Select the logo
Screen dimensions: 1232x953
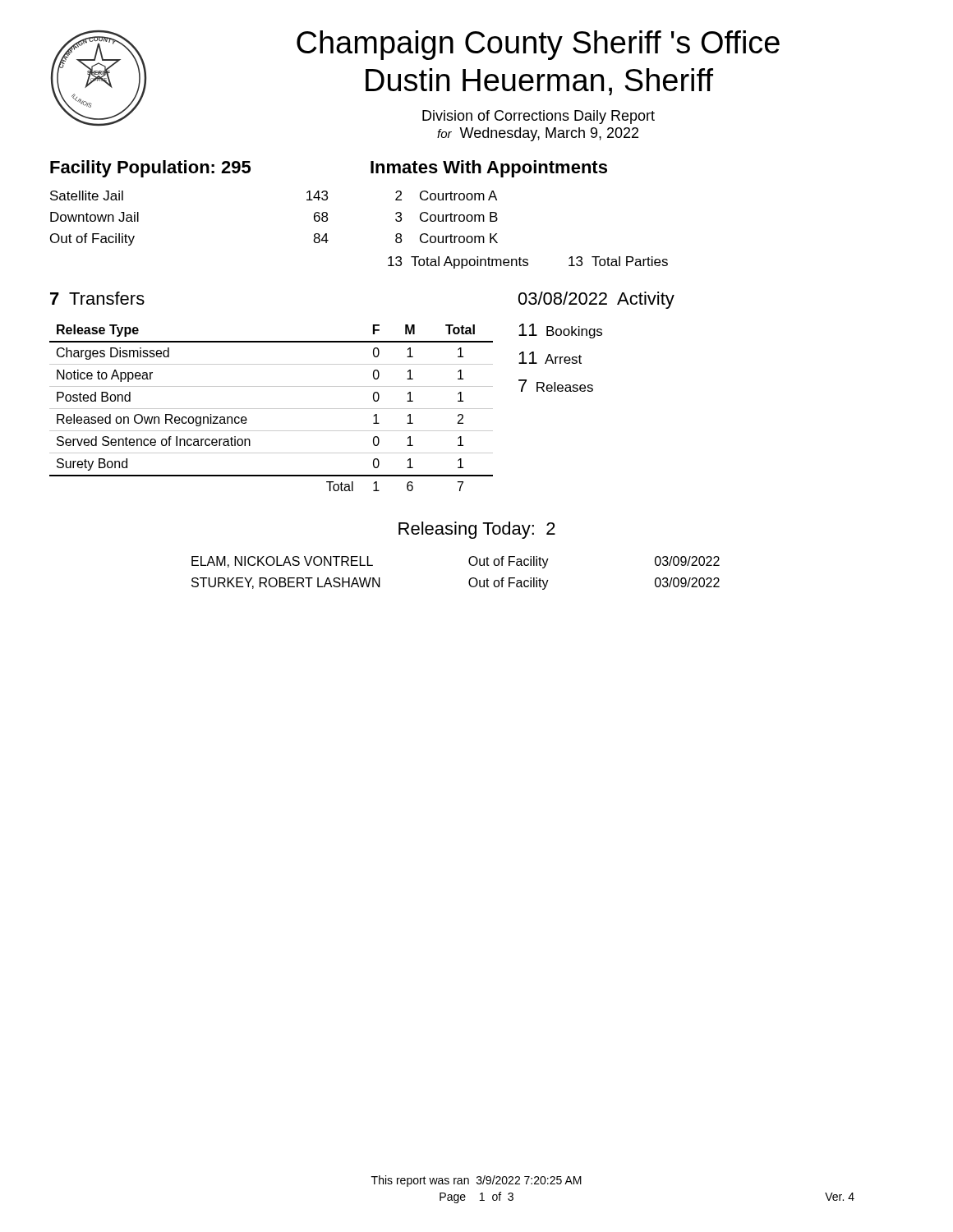[x=103, y=80]
